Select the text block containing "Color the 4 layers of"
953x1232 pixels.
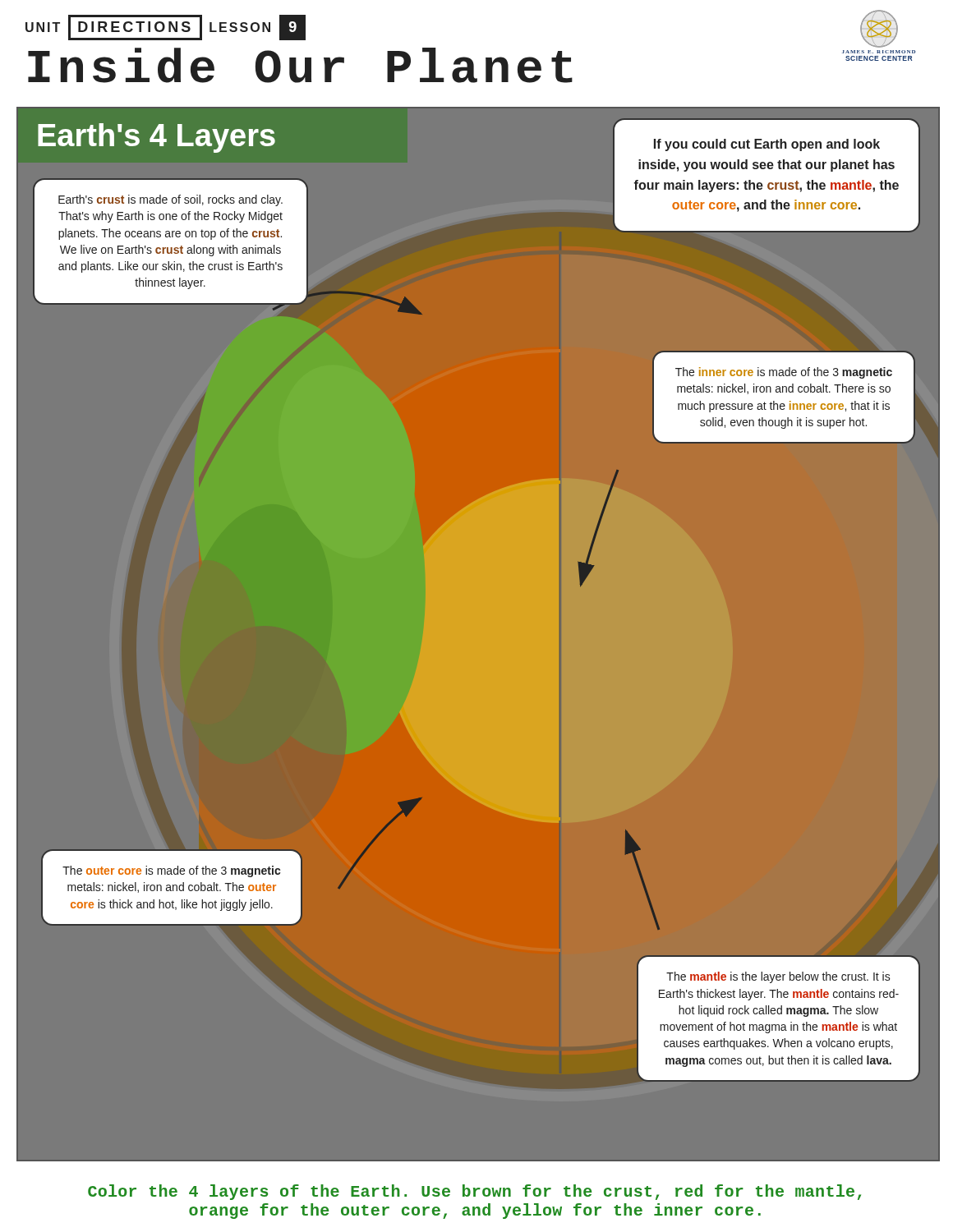tap(476, 1202)
